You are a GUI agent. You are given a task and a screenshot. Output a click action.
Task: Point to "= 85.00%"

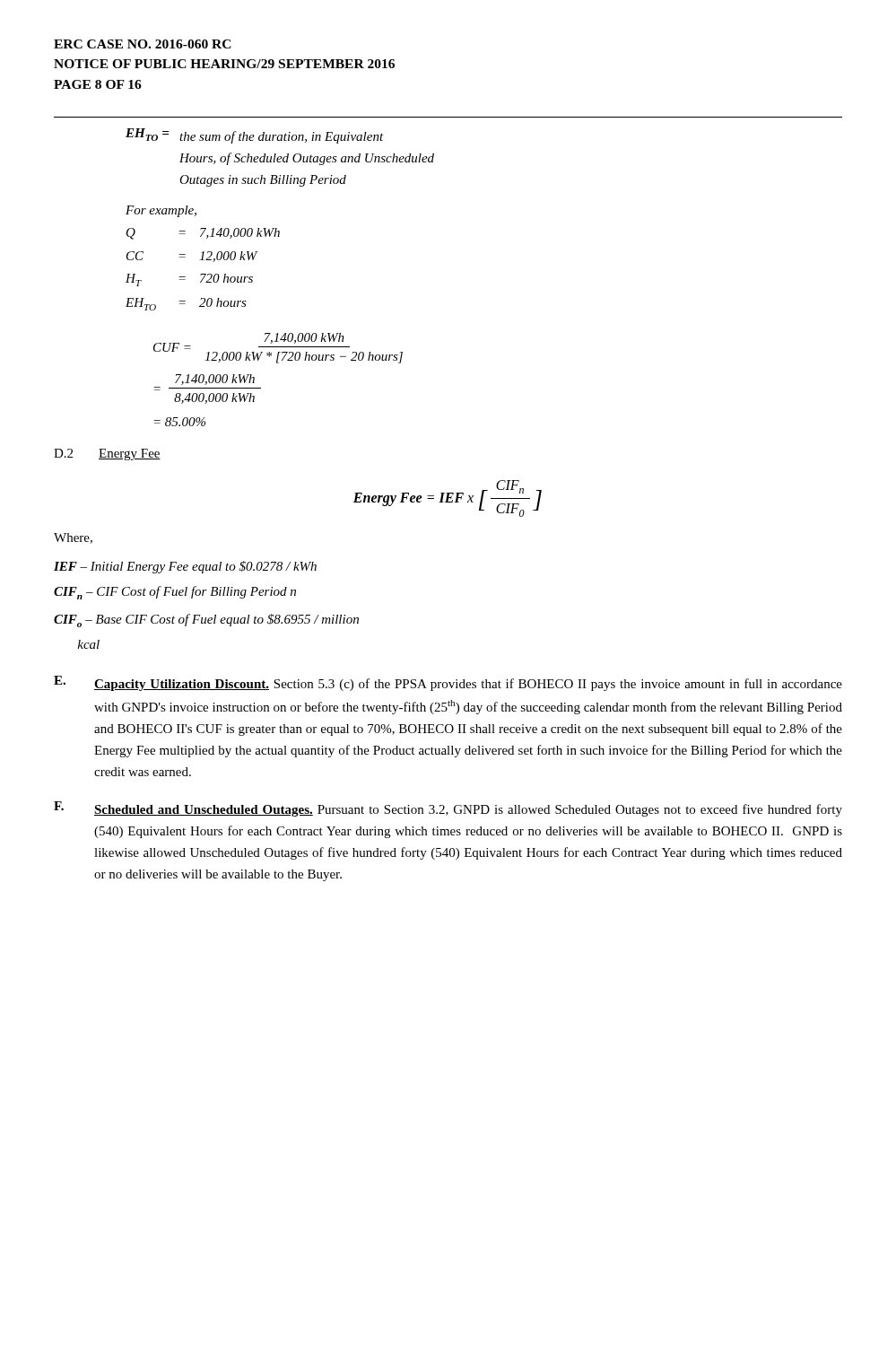[179, 422]
